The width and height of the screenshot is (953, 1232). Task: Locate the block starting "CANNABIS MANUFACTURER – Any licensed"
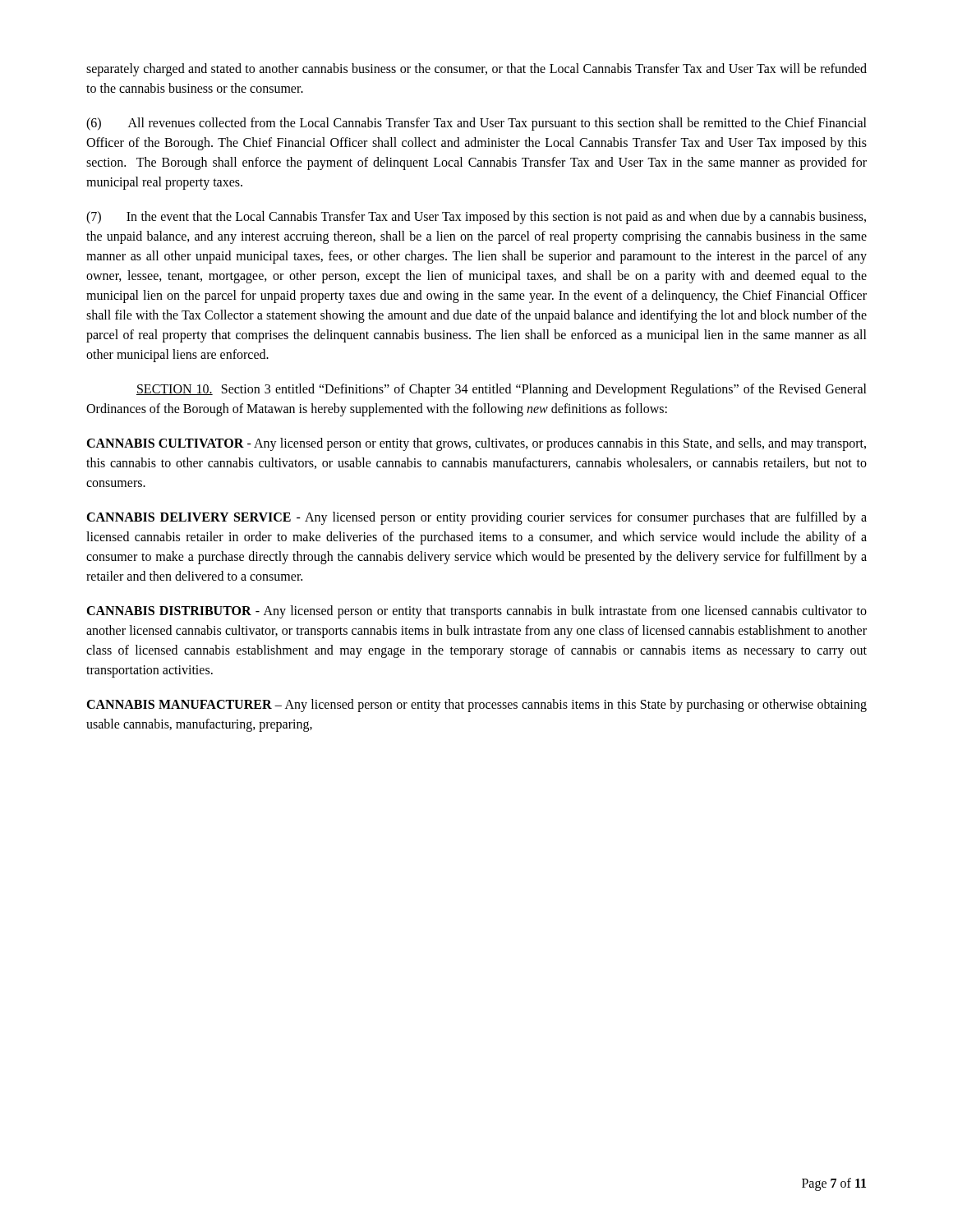tap(476, 714)
